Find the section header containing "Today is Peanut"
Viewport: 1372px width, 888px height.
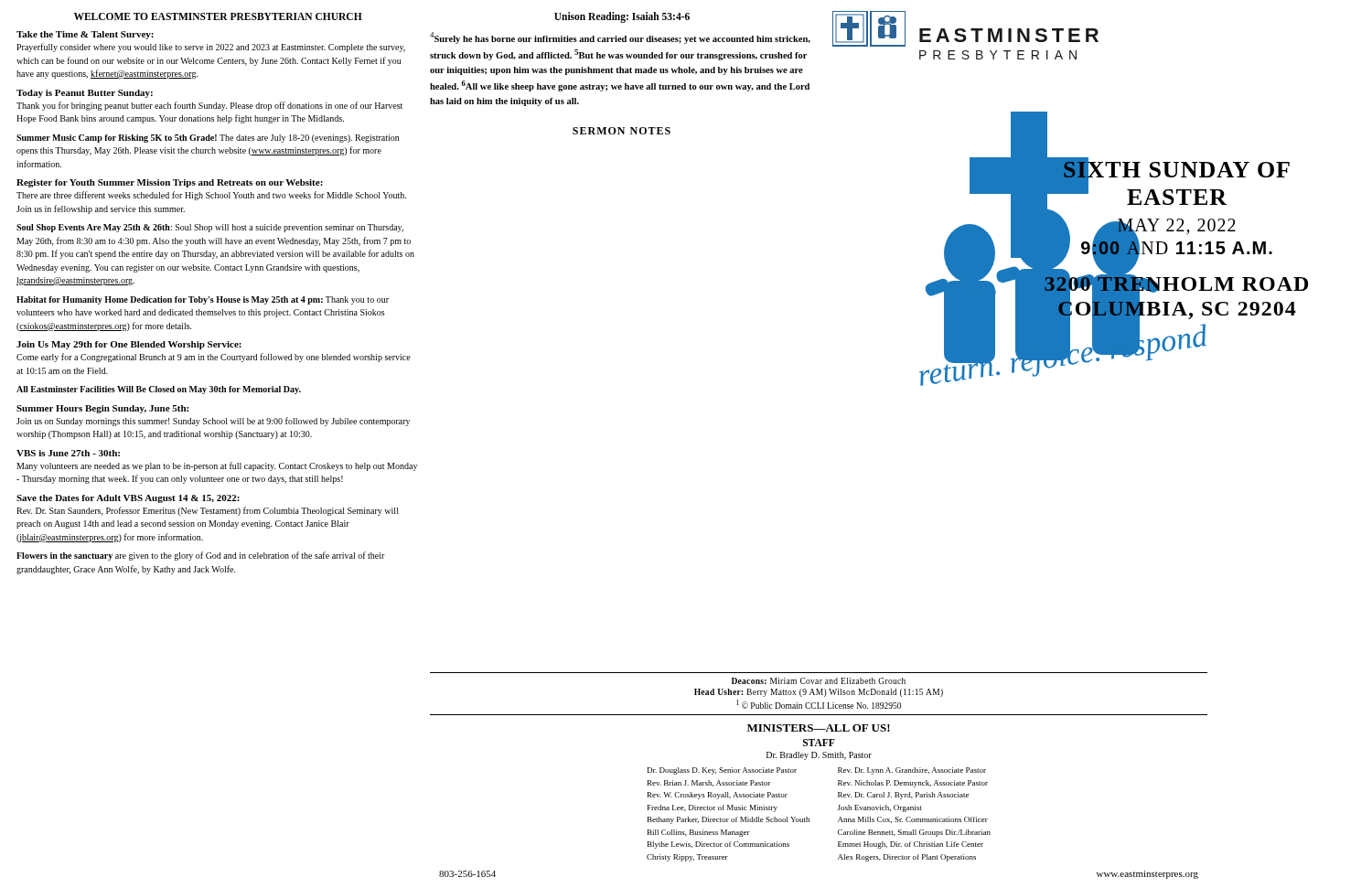click(218, 92)
